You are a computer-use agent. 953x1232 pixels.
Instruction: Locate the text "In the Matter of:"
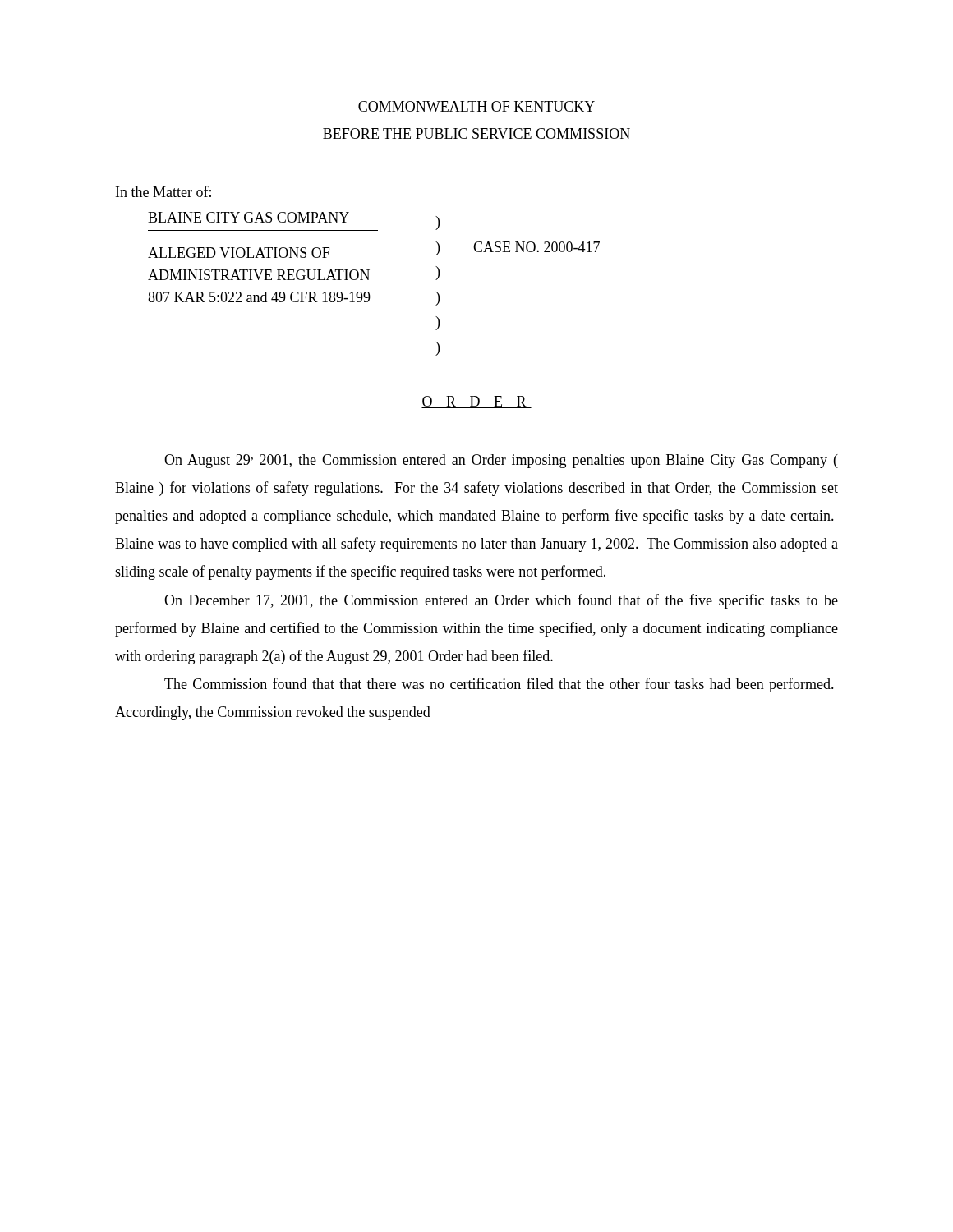[x=164, y=192]
